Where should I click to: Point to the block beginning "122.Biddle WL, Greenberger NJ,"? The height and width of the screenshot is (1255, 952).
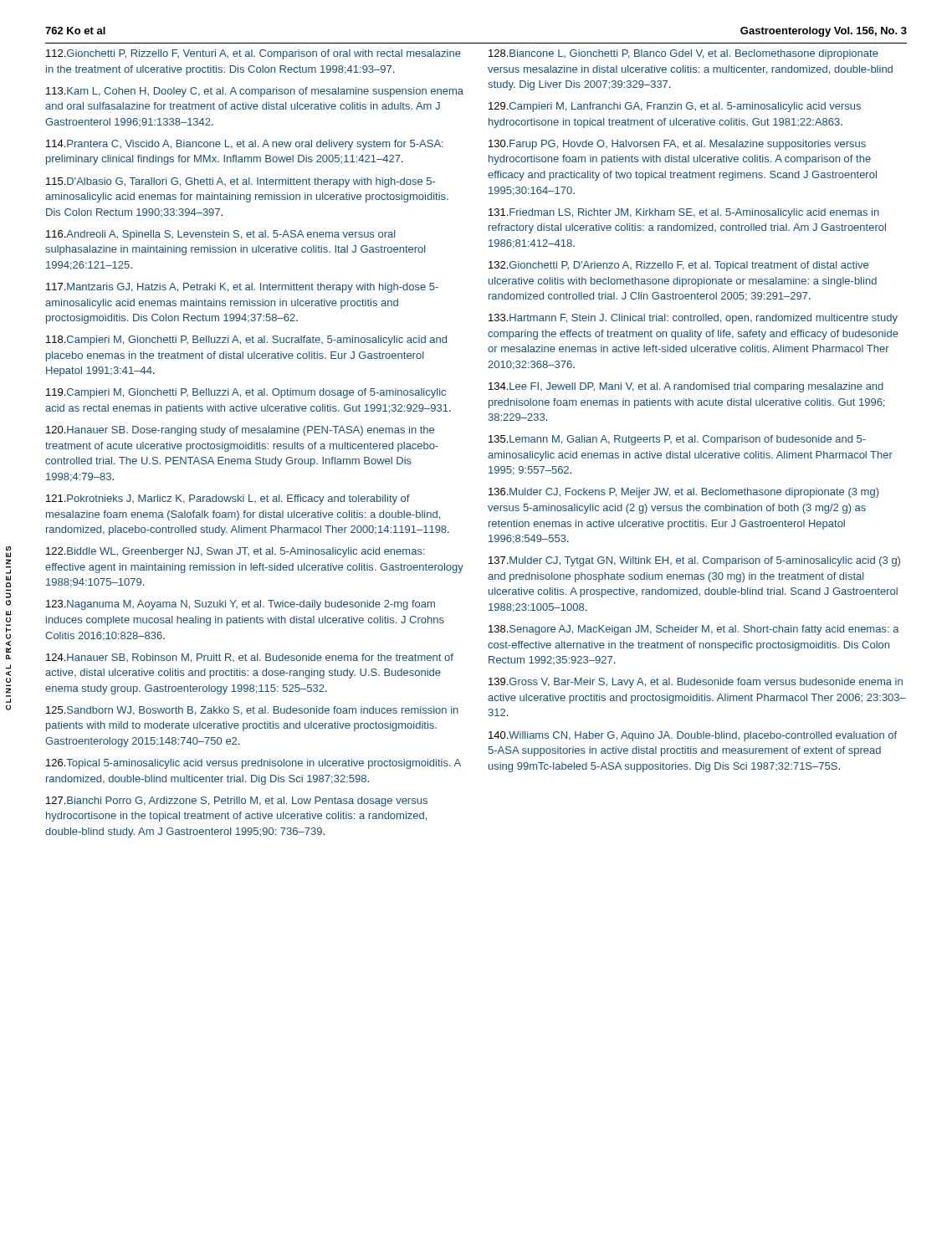(255, 567)
